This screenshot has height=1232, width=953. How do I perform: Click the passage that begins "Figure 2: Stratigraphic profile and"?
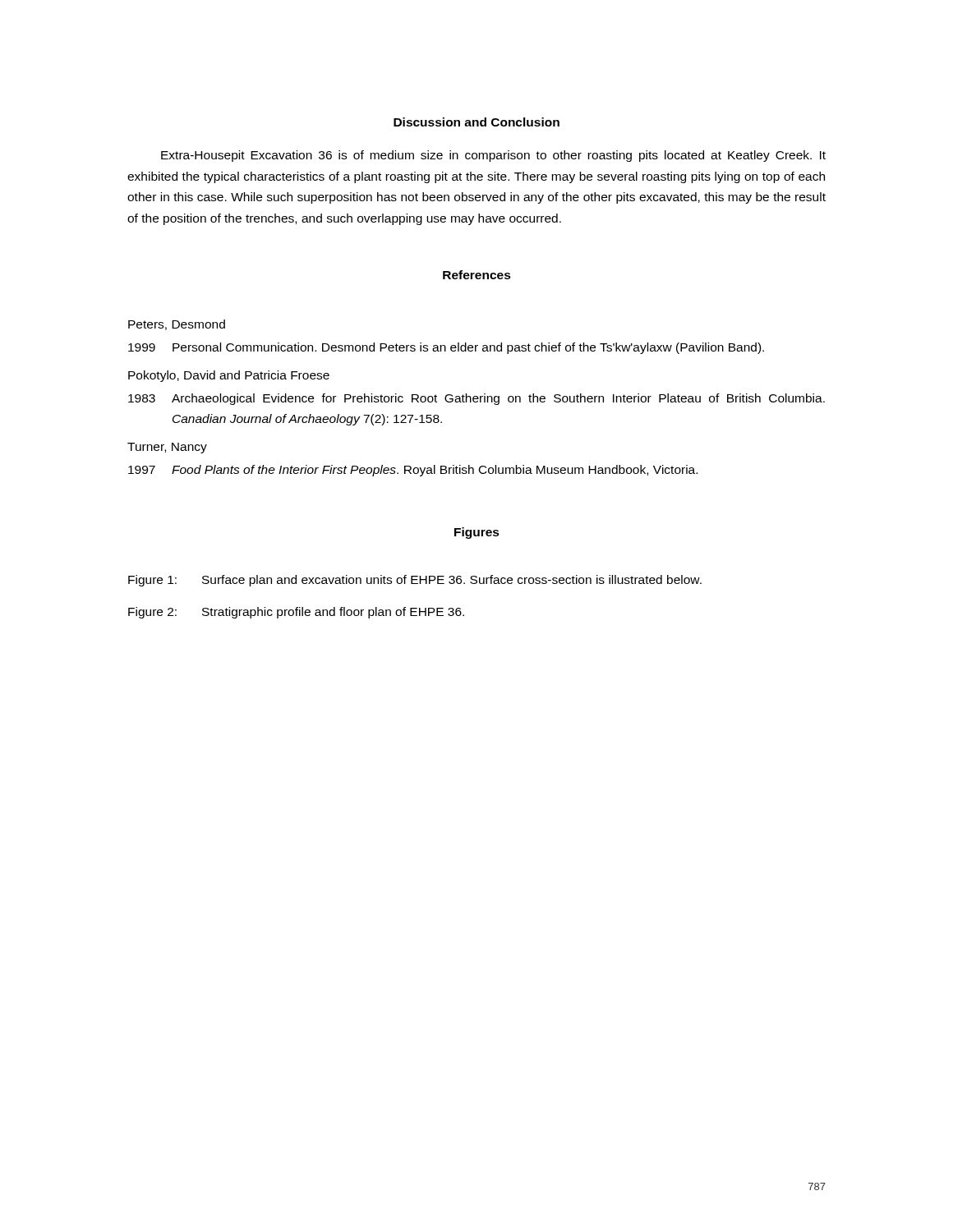[296, 613]
